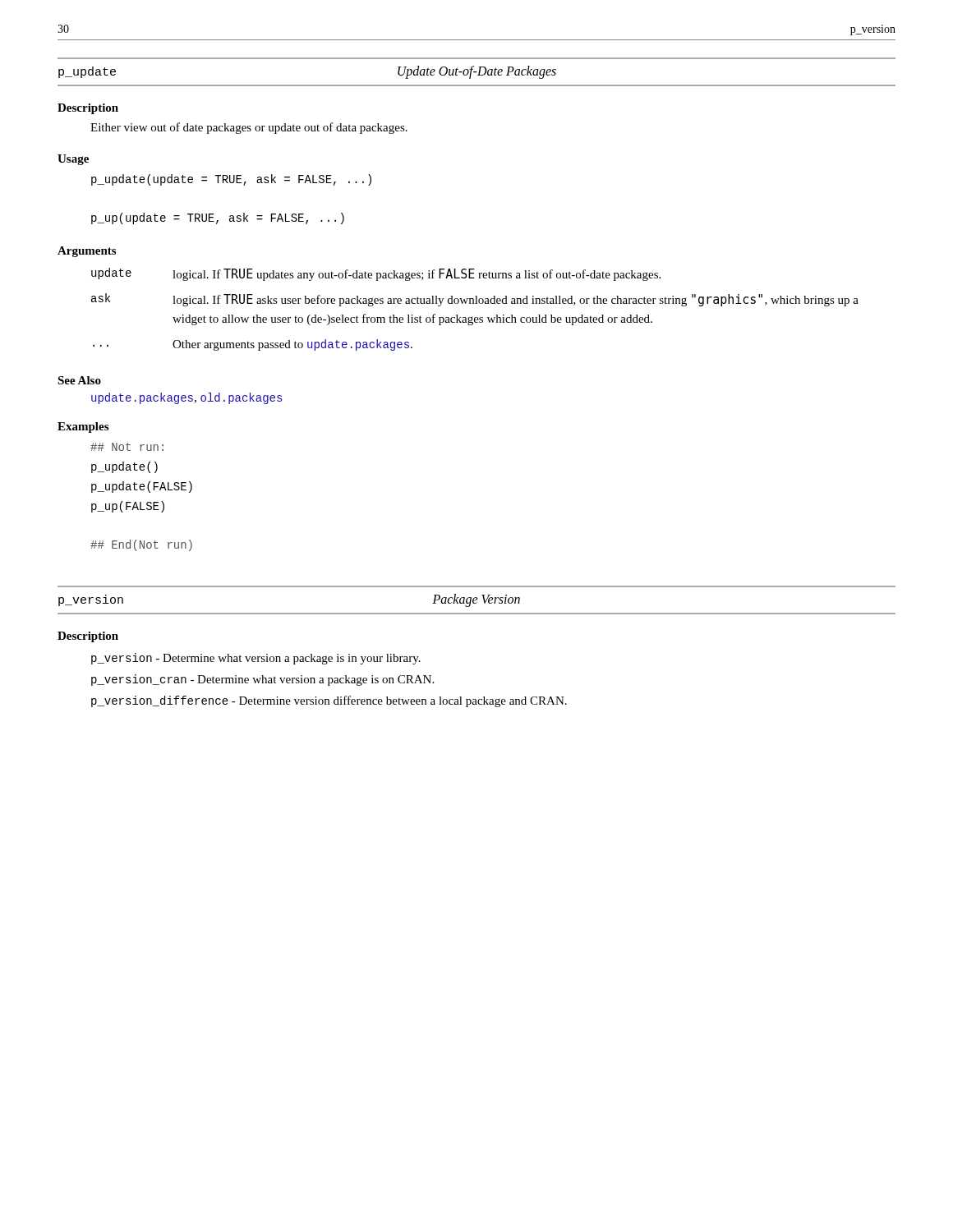
Task: Navigate to the block starting "p_version - Determine what version a package is"
Action: click(256, 658)
